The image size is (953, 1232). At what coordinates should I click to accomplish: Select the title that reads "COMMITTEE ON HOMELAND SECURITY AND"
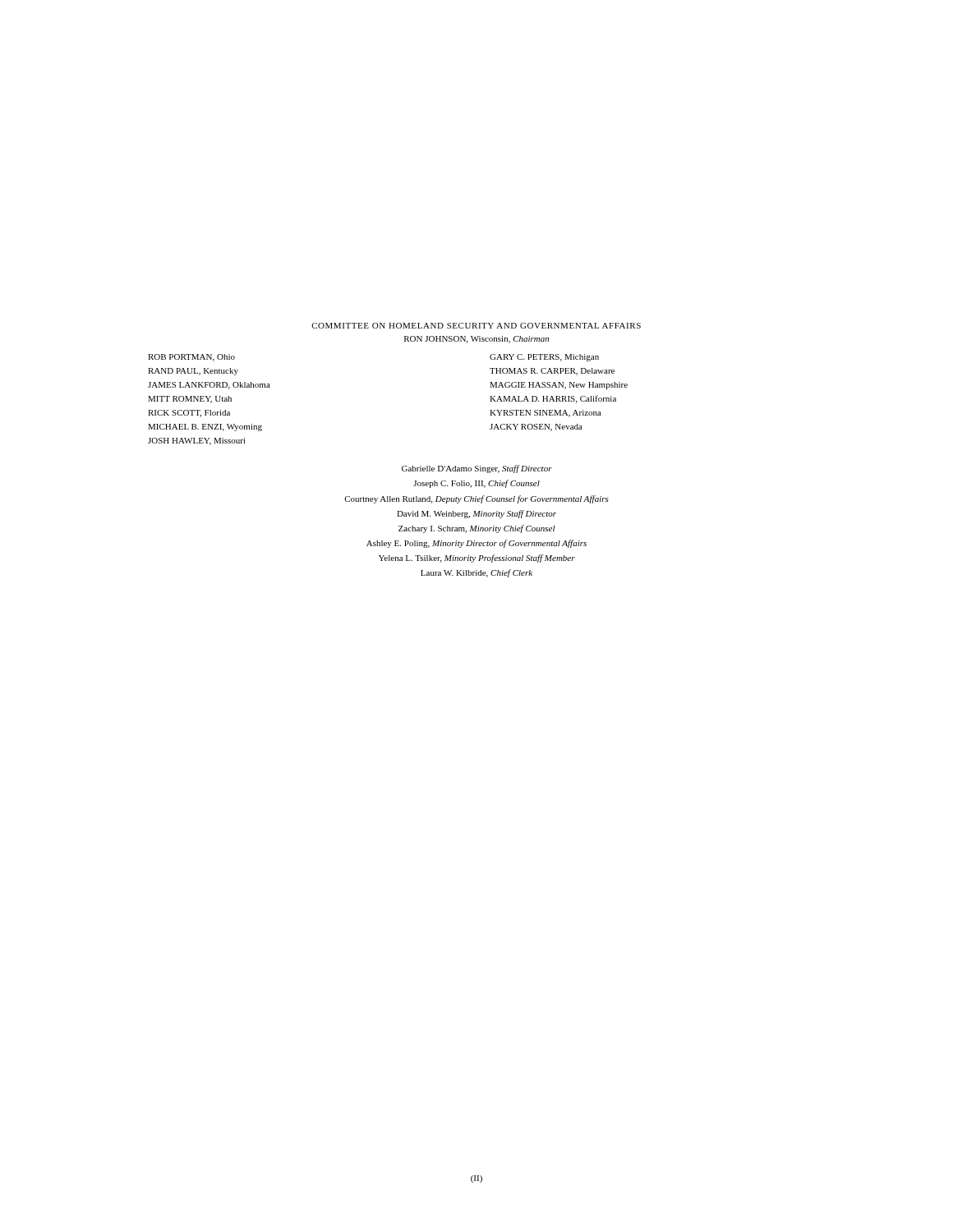[x=476, y=325]
